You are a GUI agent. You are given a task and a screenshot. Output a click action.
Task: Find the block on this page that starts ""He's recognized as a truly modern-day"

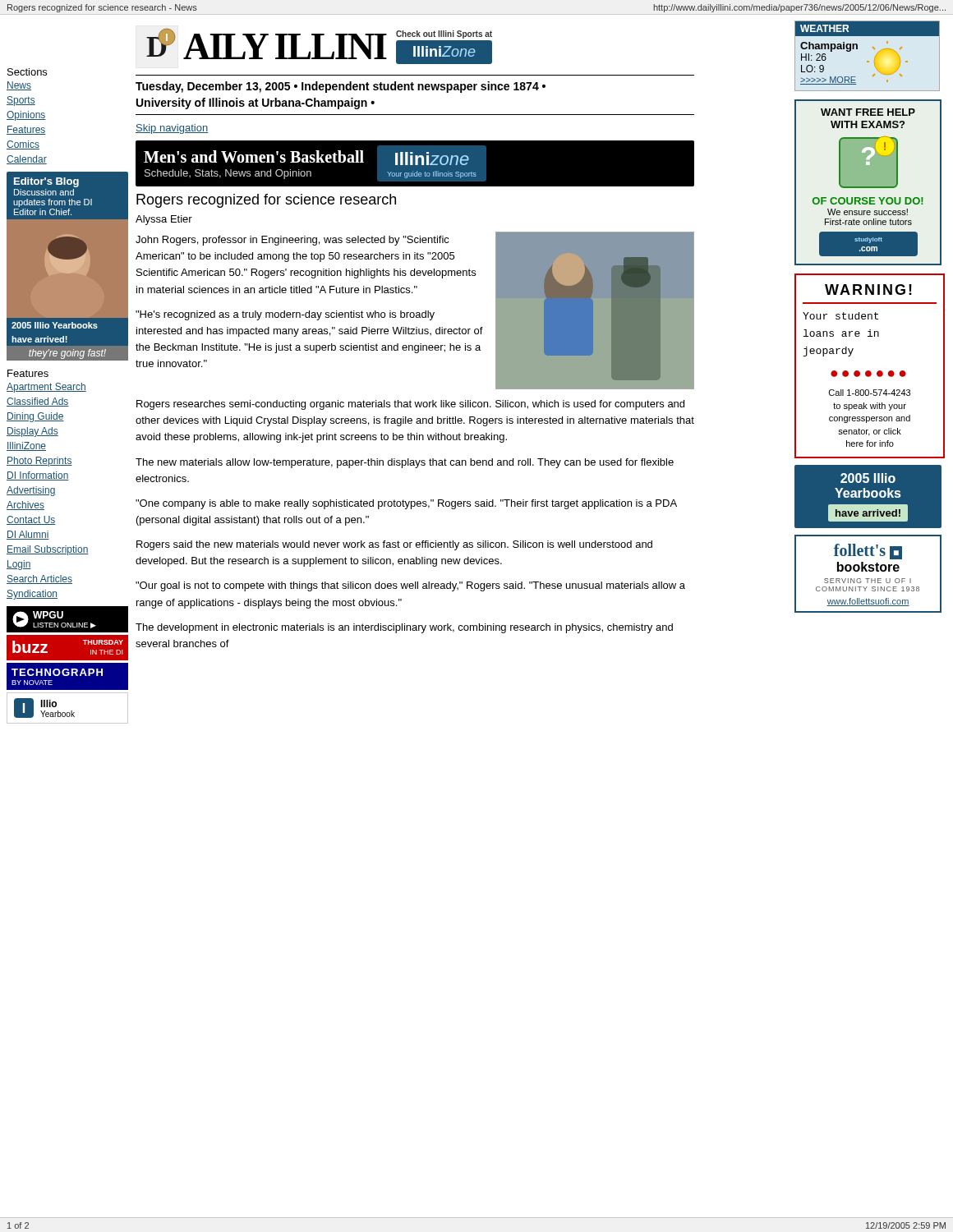pos(309,339)
